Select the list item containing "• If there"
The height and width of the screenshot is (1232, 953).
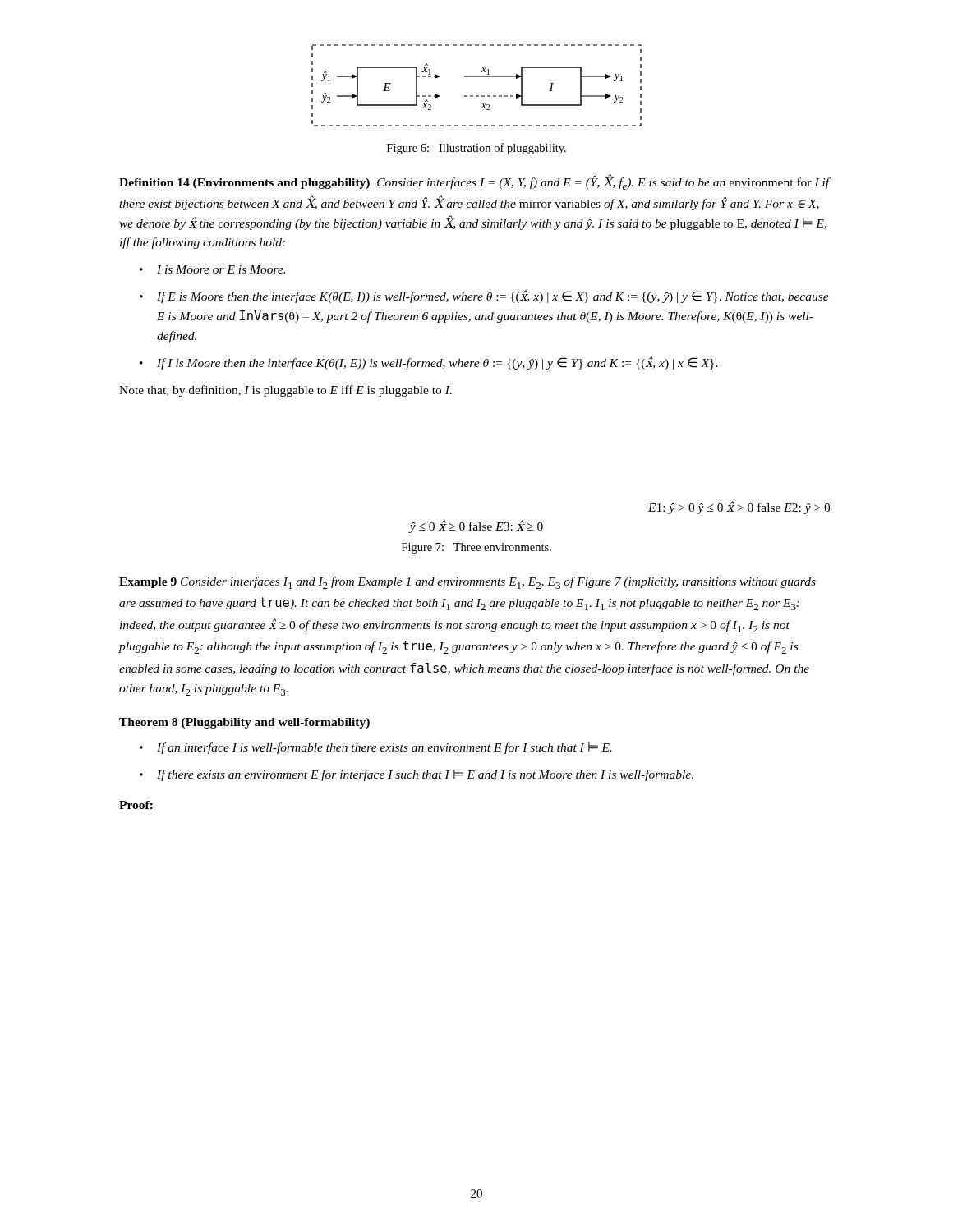[x=417, y=774]
